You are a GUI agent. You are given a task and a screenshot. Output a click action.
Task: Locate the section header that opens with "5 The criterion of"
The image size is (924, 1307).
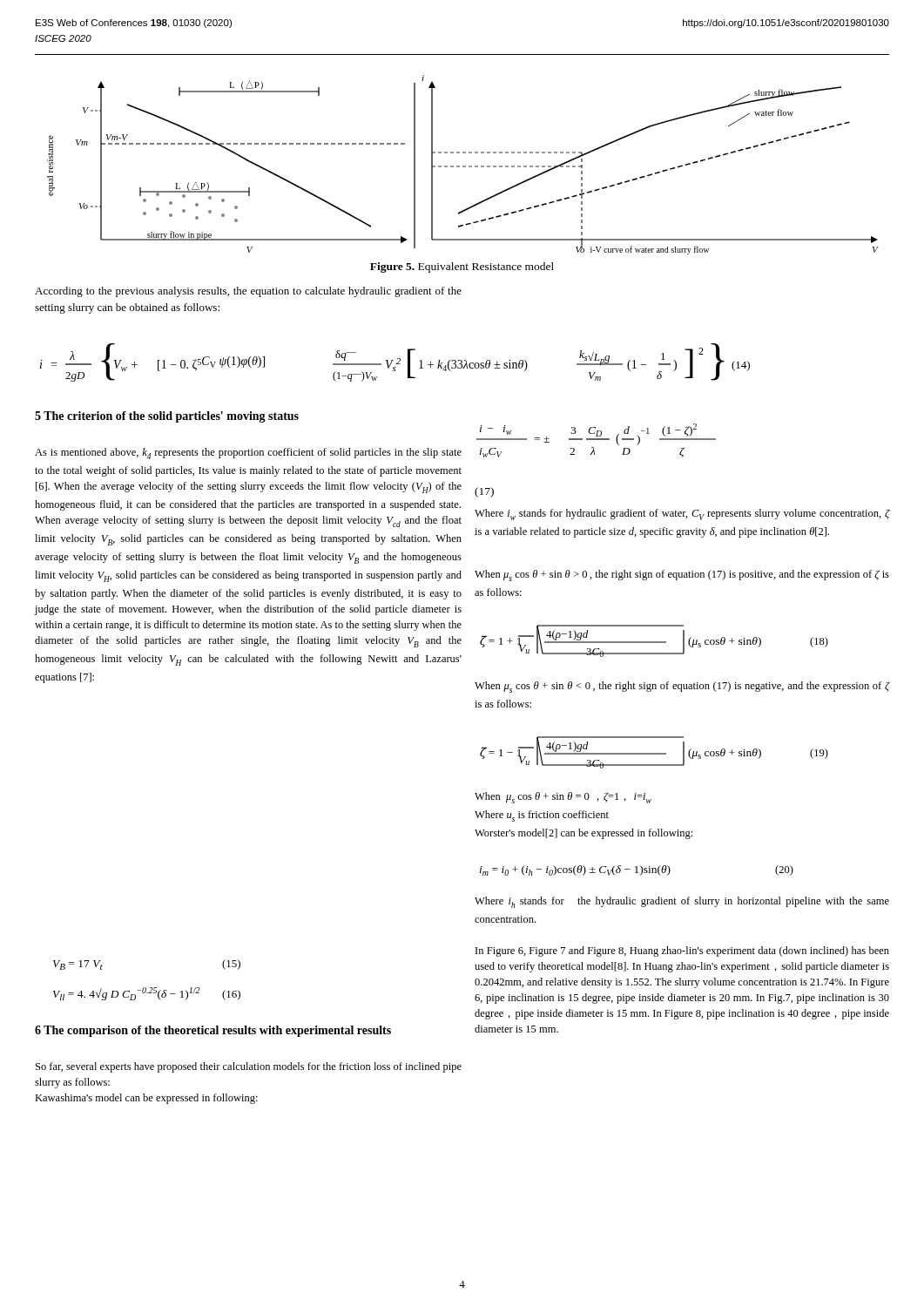coord(248,416)
